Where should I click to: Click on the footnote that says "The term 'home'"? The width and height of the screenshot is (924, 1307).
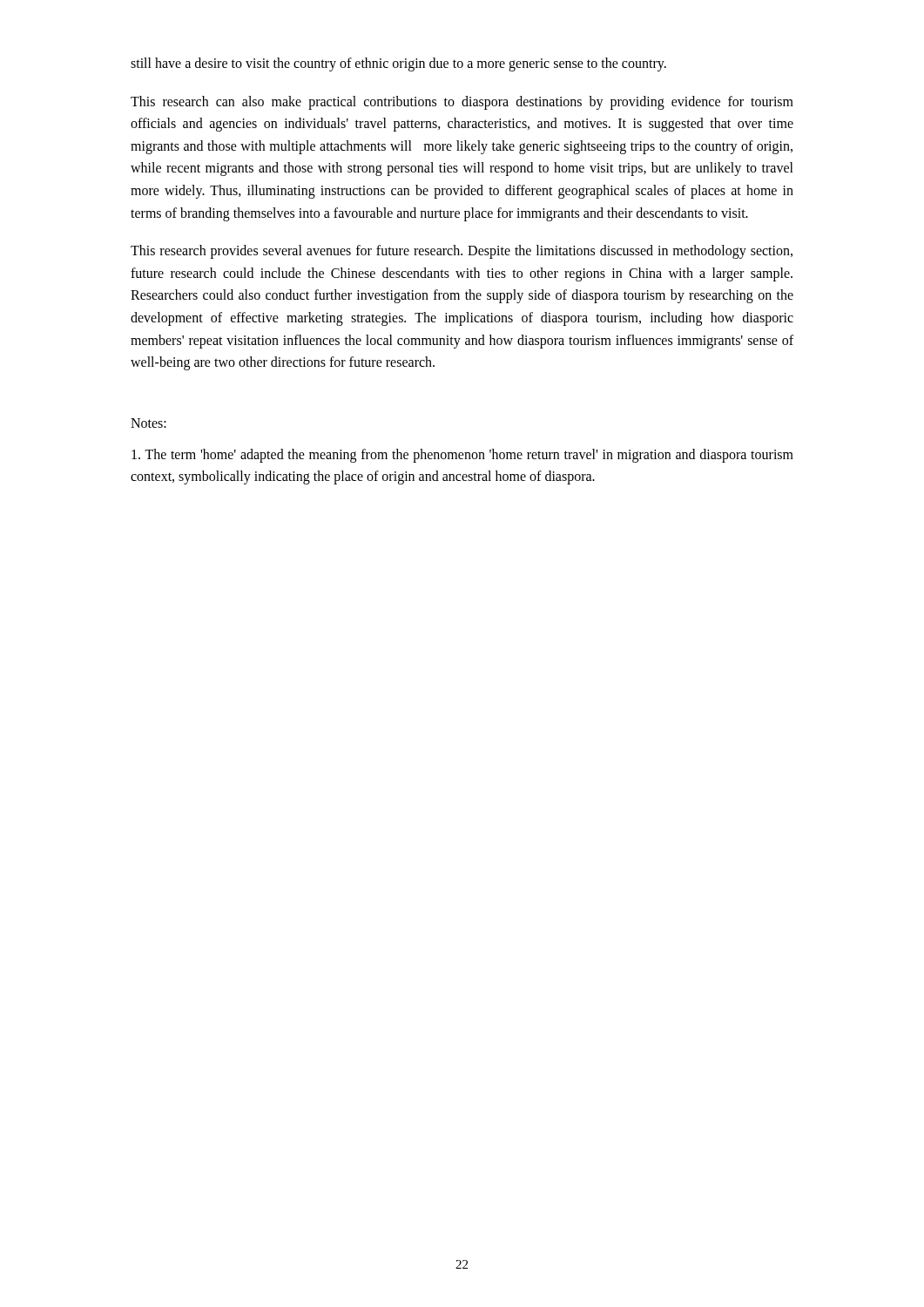pos(462,465)
